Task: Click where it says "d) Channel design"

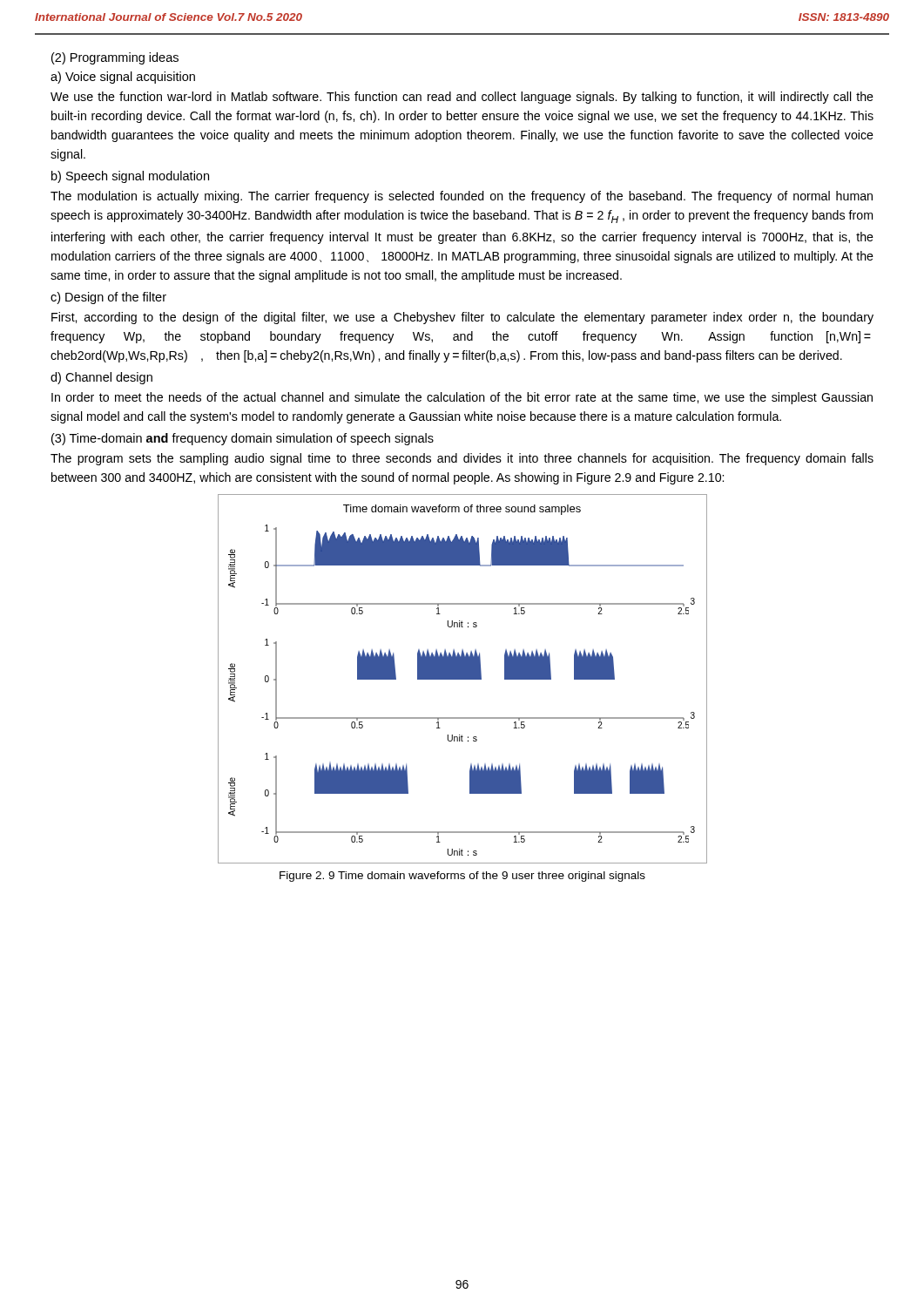Action: (102, 377)
